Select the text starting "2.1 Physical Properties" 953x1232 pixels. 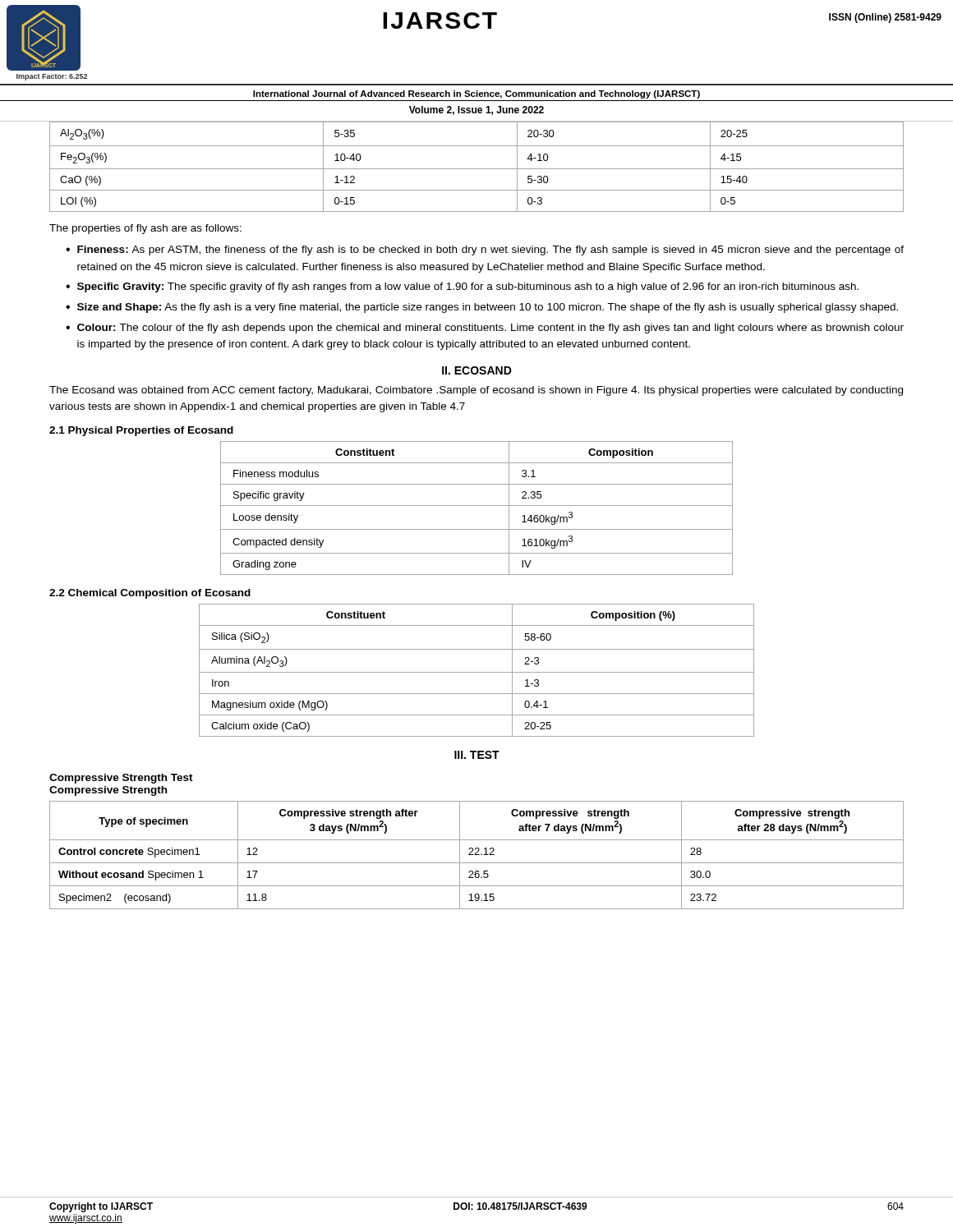(x=141, y=430)
